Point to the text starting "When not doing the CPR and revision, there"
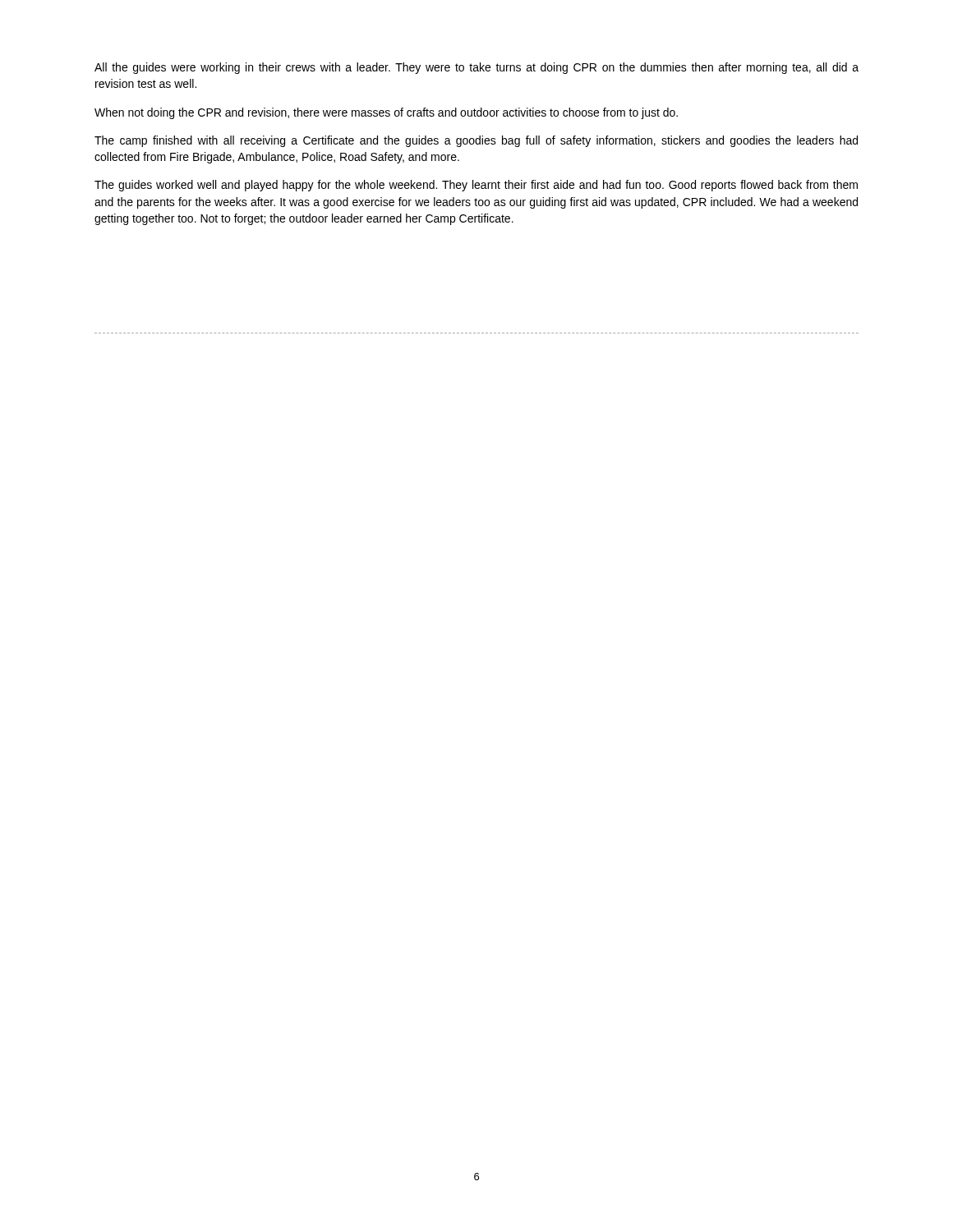 click(x=387, y=112)
